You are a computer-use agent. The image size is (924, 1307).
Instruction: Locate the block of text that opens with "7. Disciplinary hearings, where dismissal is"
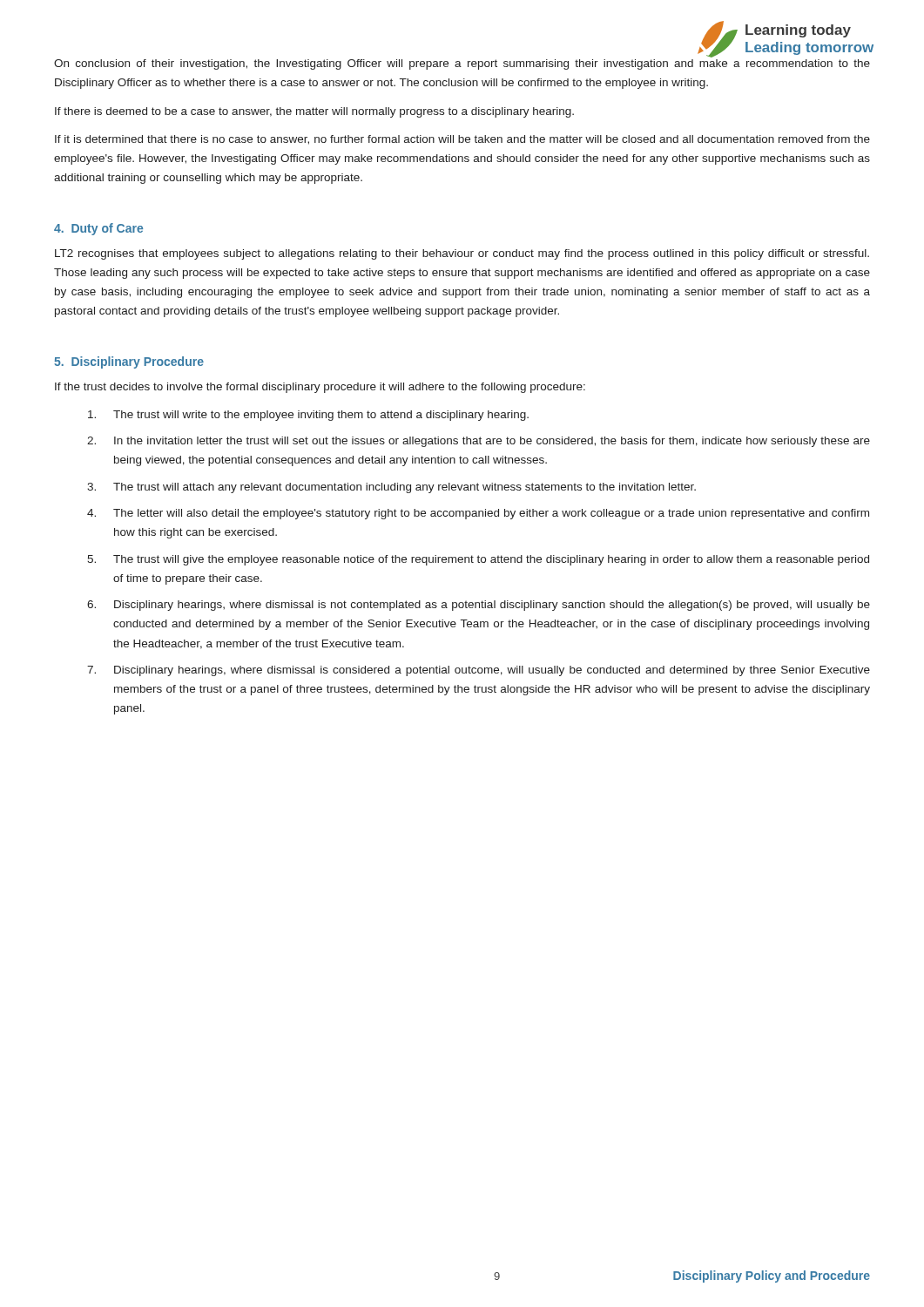[x=479, y=689]
